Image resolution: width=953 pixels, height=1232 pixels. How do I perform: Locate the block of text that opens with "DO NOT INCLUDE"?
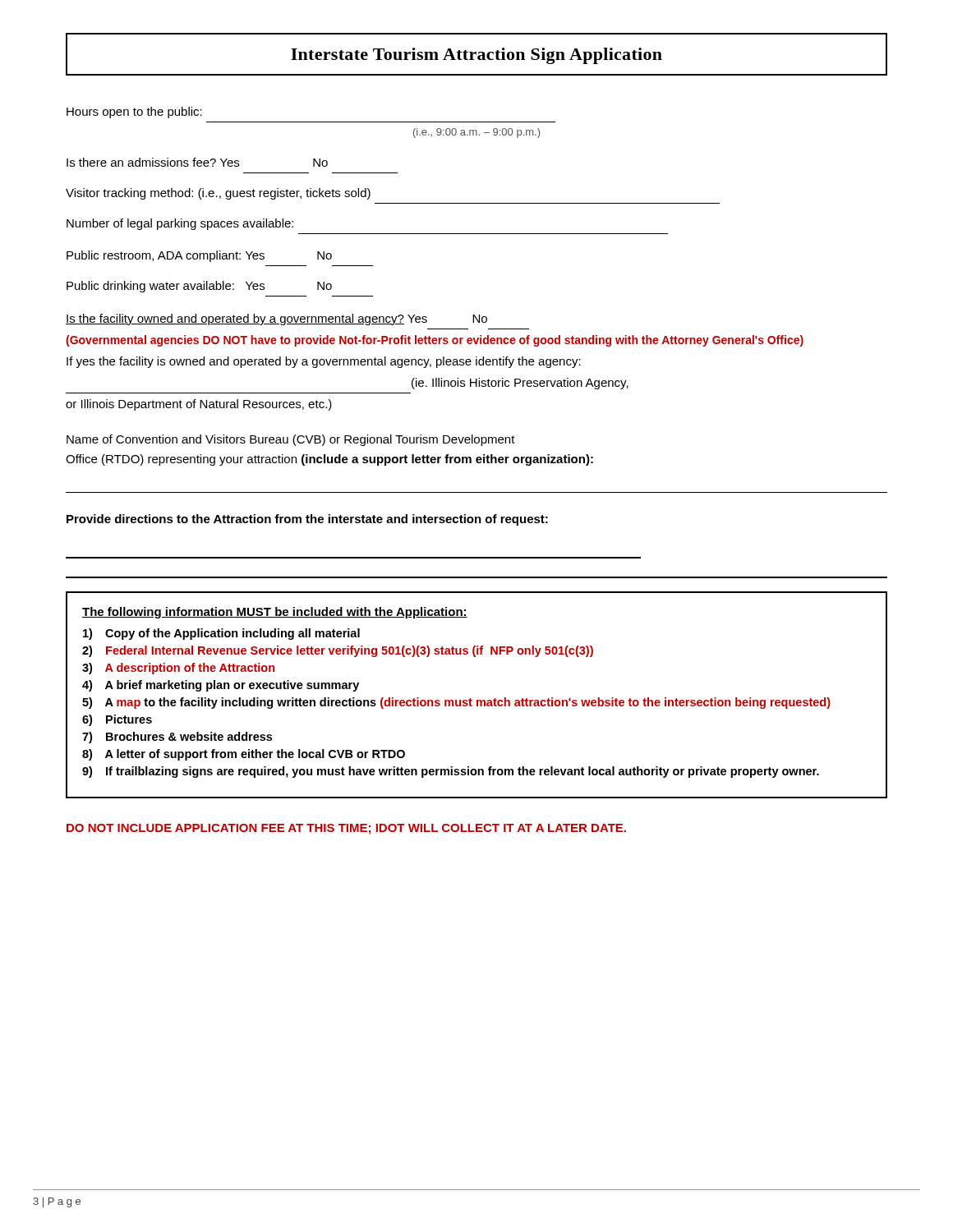(x=346, y=827)
